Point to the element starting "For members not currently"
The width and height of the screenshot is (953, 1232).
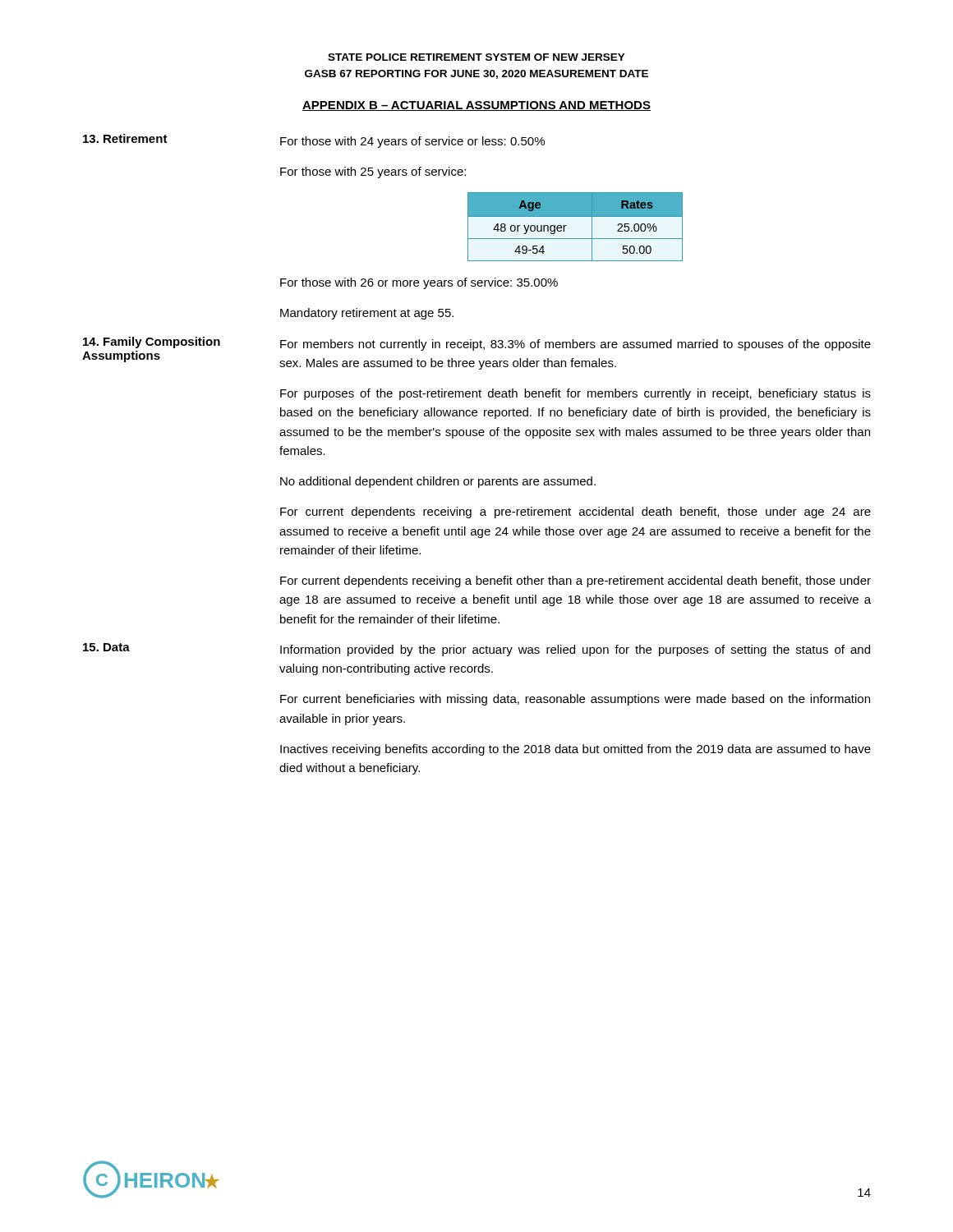click(575, 353)
